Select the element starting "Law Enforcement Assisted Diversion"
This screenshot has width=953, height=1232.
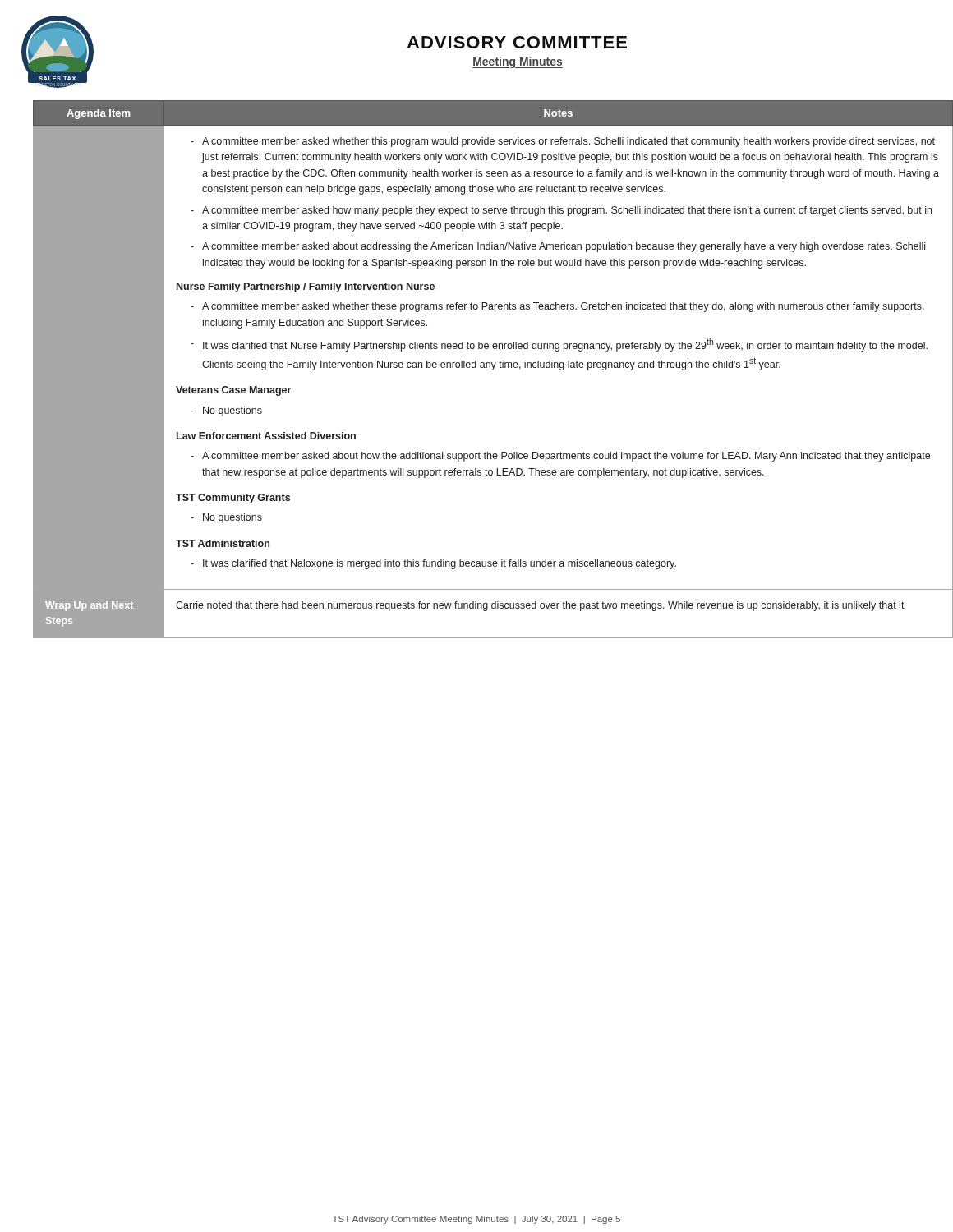point(266,436)
